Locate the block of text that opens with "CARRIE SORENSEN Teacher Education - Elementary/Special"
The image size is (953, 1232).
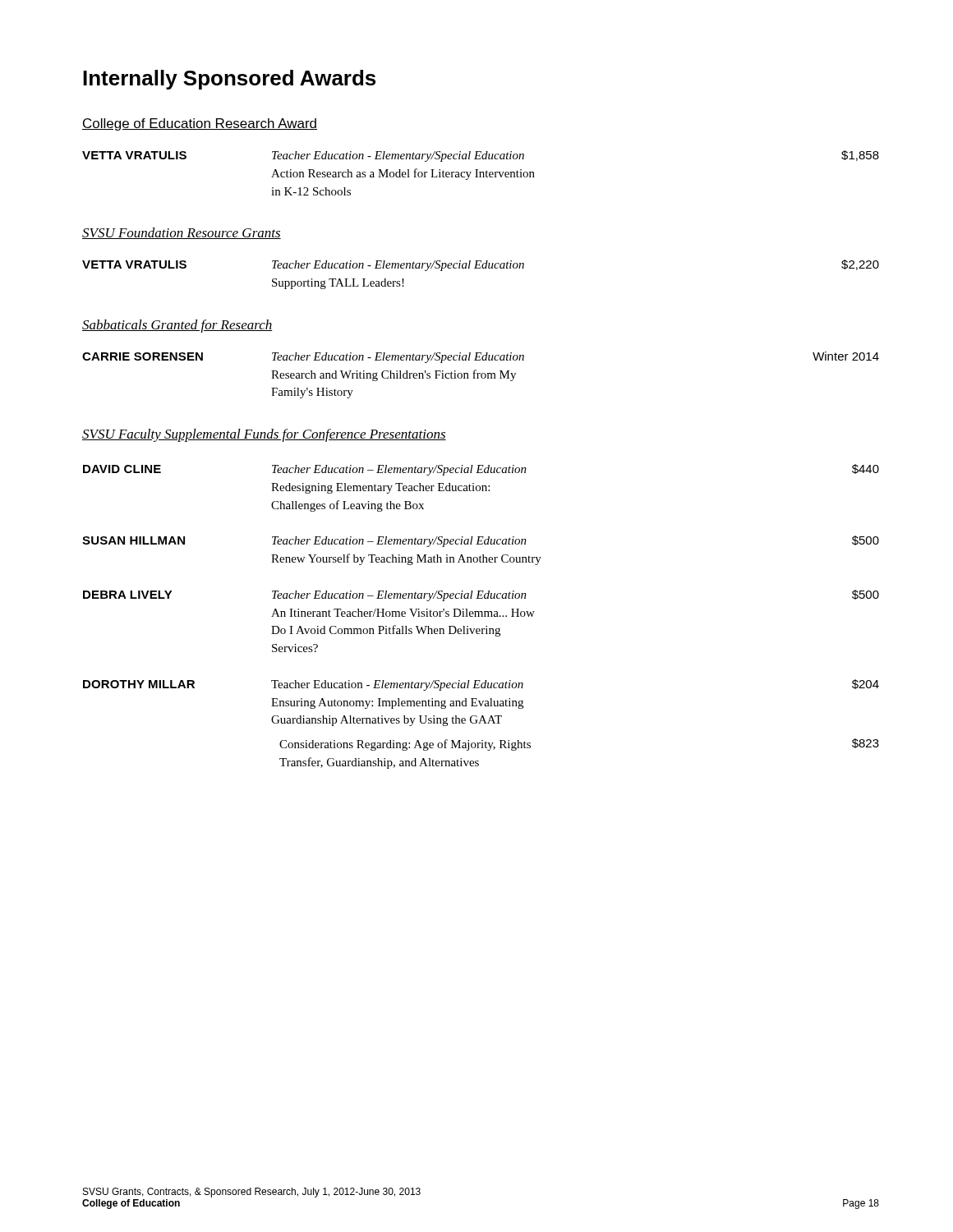pyautogui.click(x=481, y=375)
